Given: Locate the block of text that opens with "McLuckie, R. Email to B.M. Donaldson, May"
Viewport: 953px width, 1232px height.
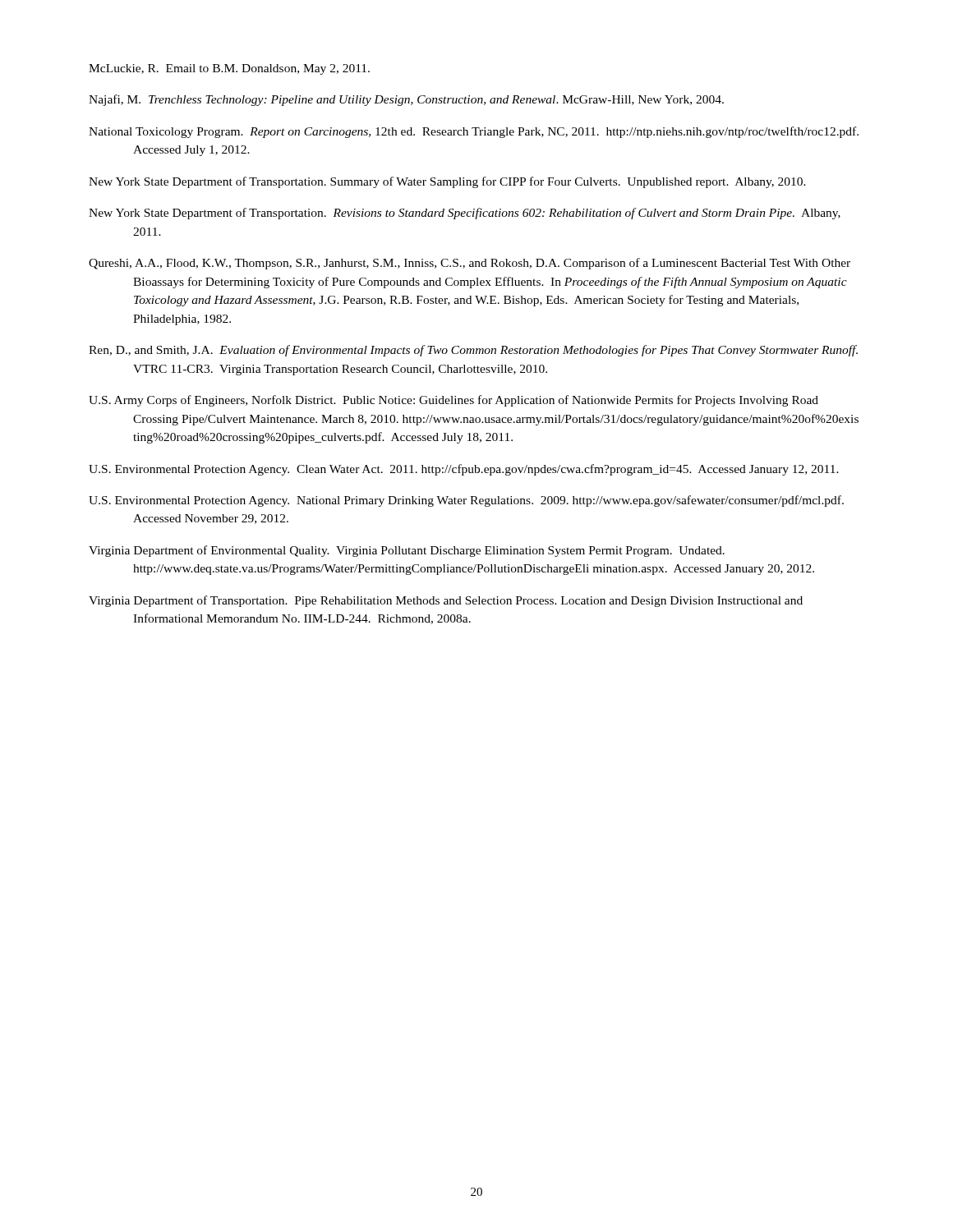Looking at the screenshot, I should 229,69.
